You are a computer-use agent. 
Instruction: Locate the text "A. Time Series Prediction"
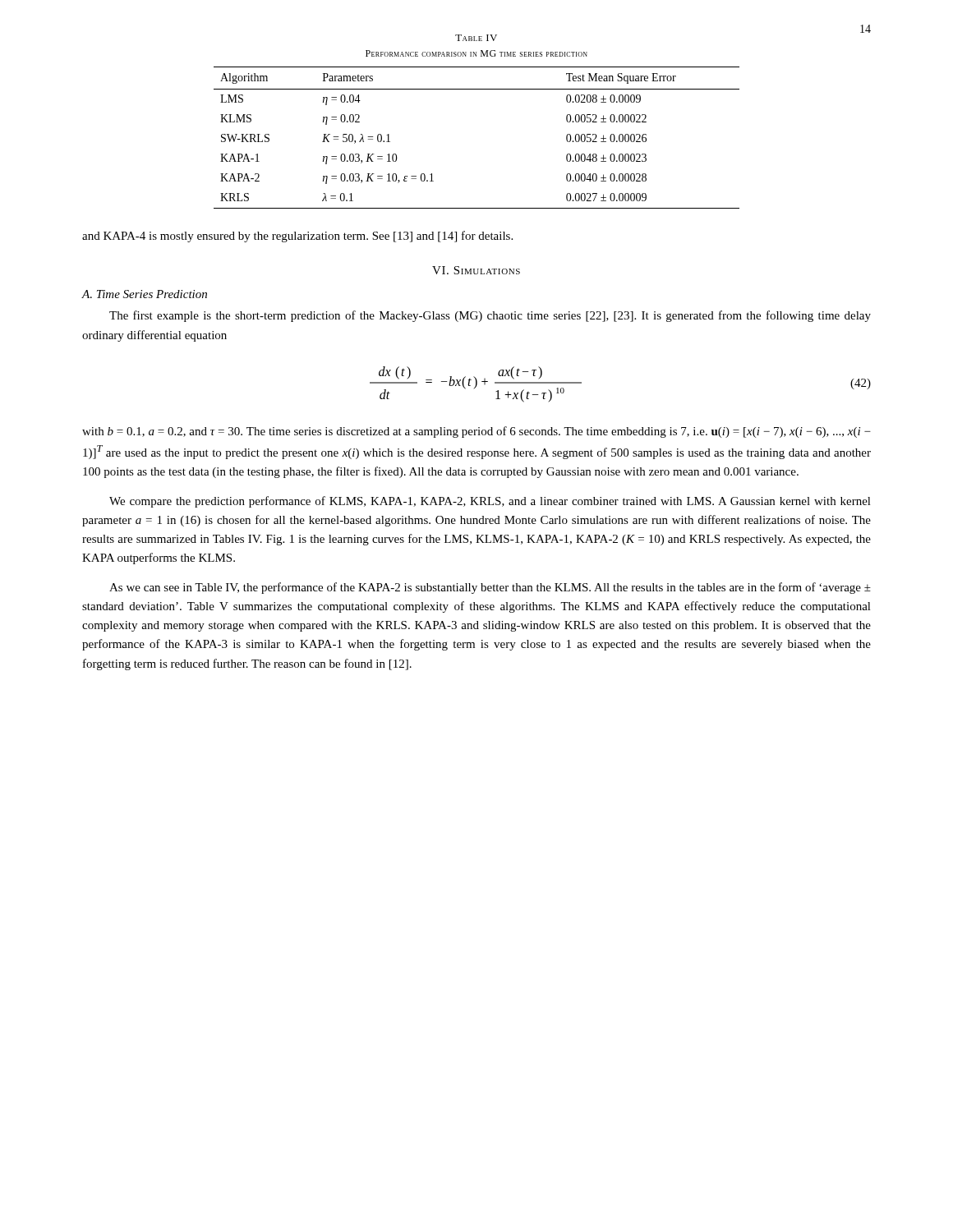coord(145,294)
